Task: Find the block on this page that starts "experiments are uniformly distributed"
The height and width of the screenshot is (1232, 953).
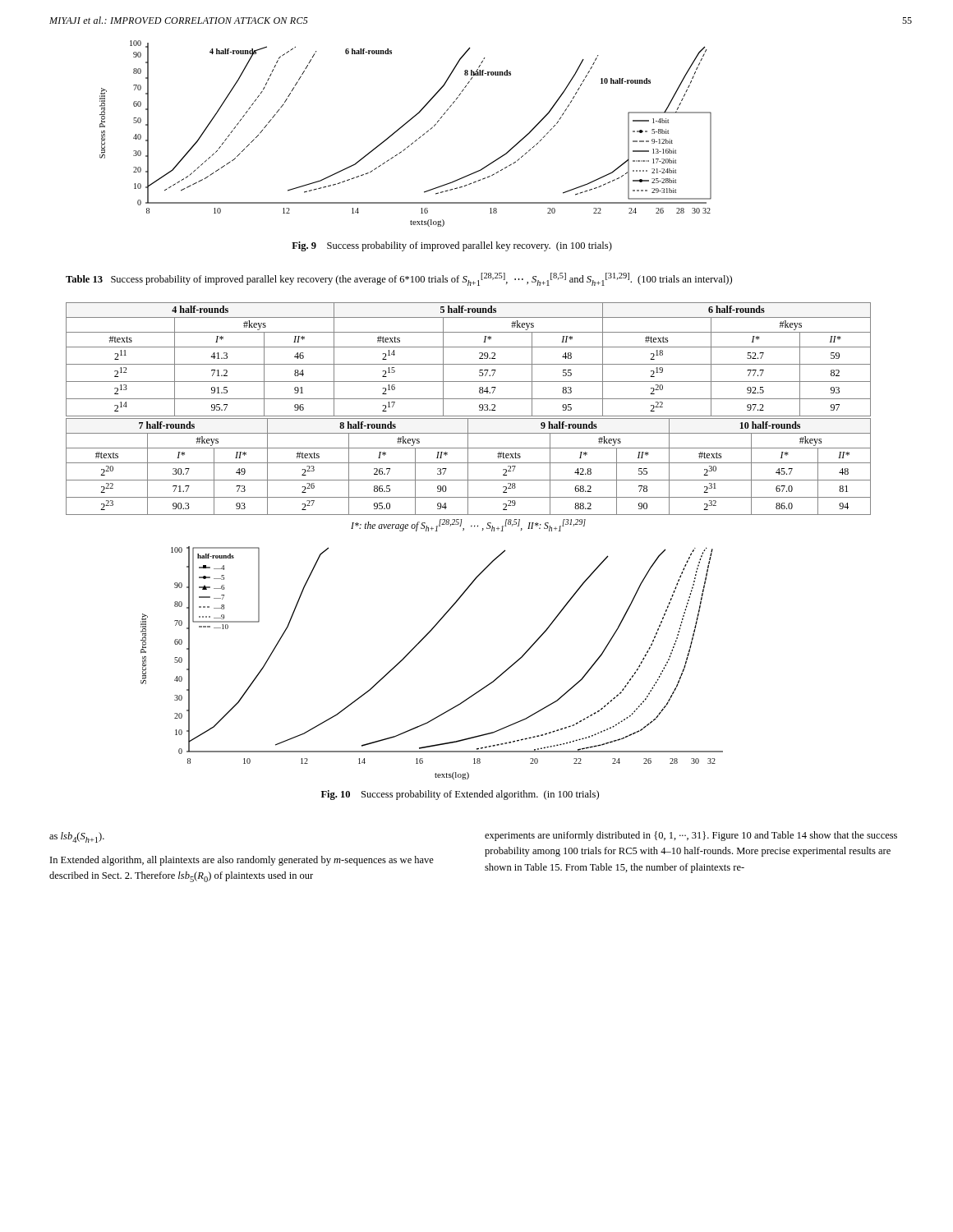Action: point(691,851)
